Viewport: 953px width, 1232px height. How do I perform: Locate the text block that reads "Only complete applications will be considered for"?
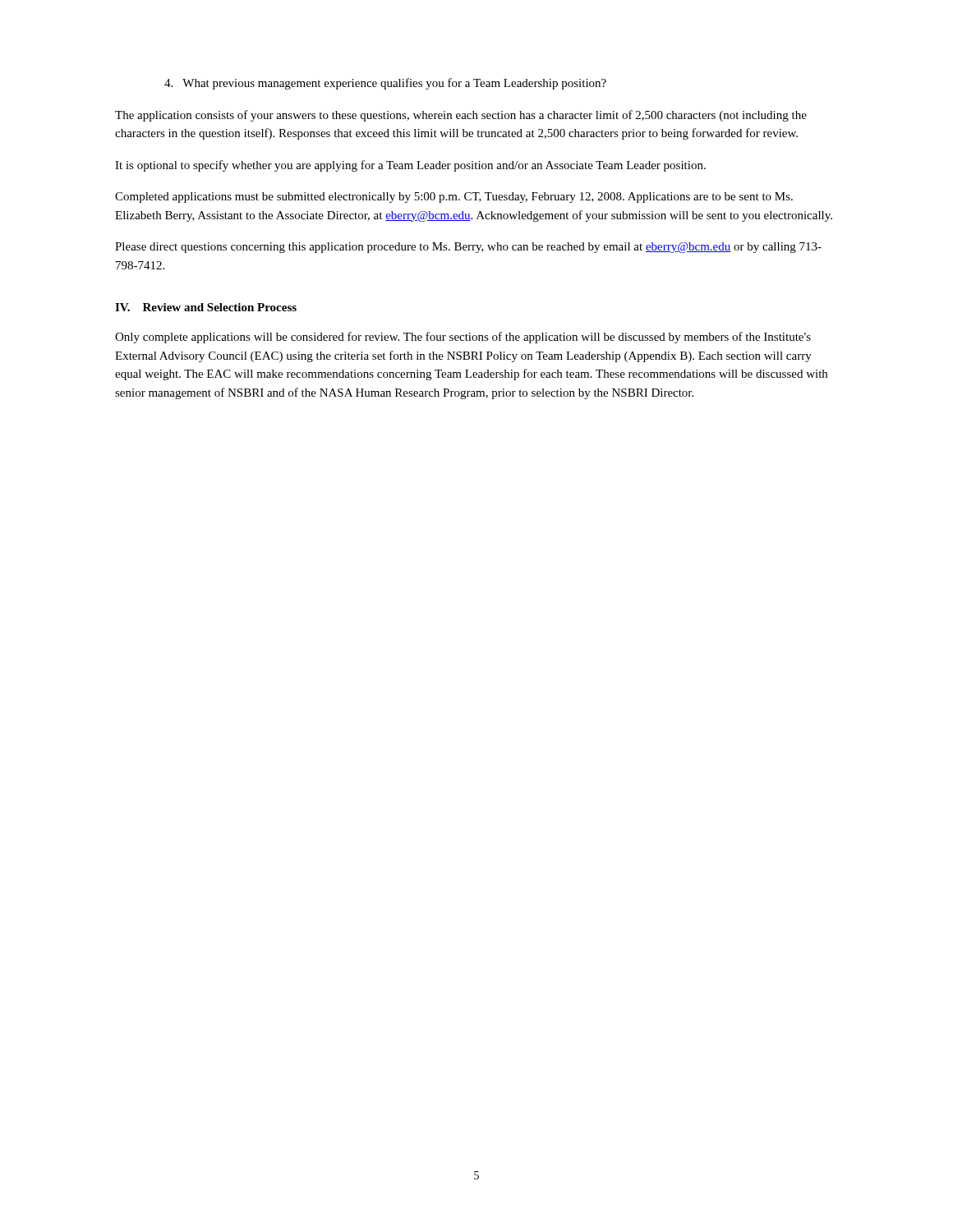tap(471, 364)
